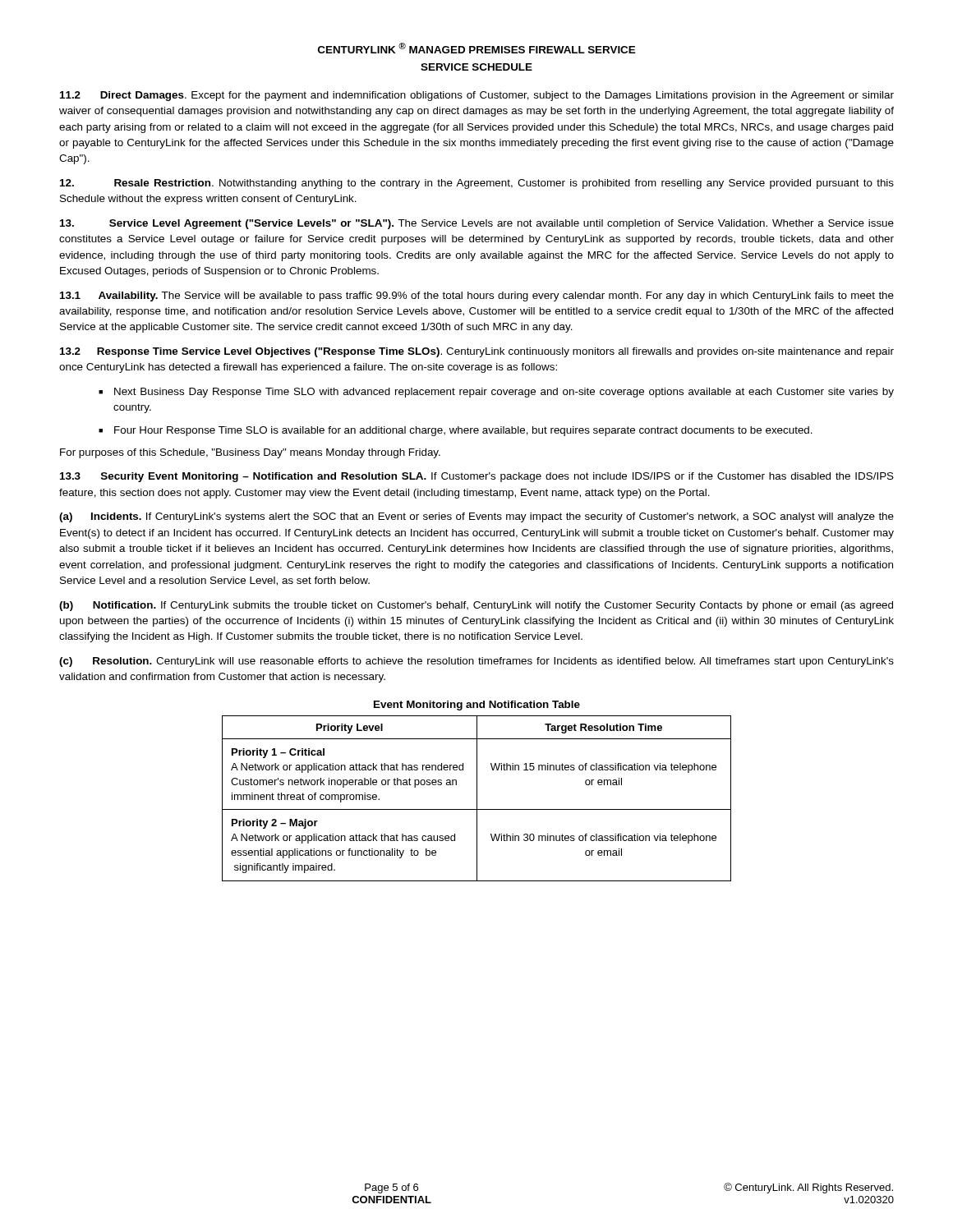
Task: Point to the block beginning "(a) Incidents. If CenturyLink's"
Action: coord(476,548)
